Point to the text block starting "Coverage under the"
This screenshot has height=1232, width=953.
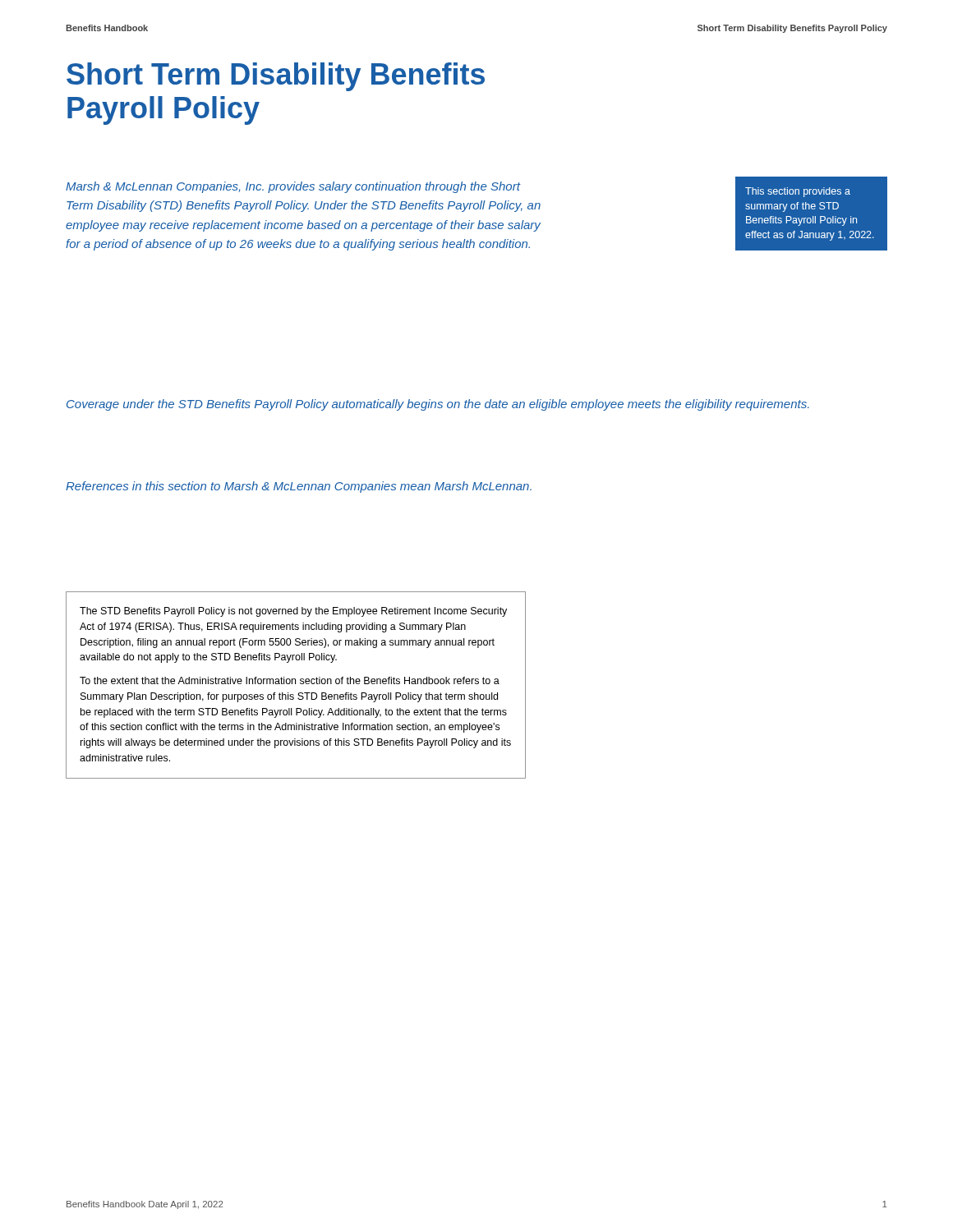476,404
